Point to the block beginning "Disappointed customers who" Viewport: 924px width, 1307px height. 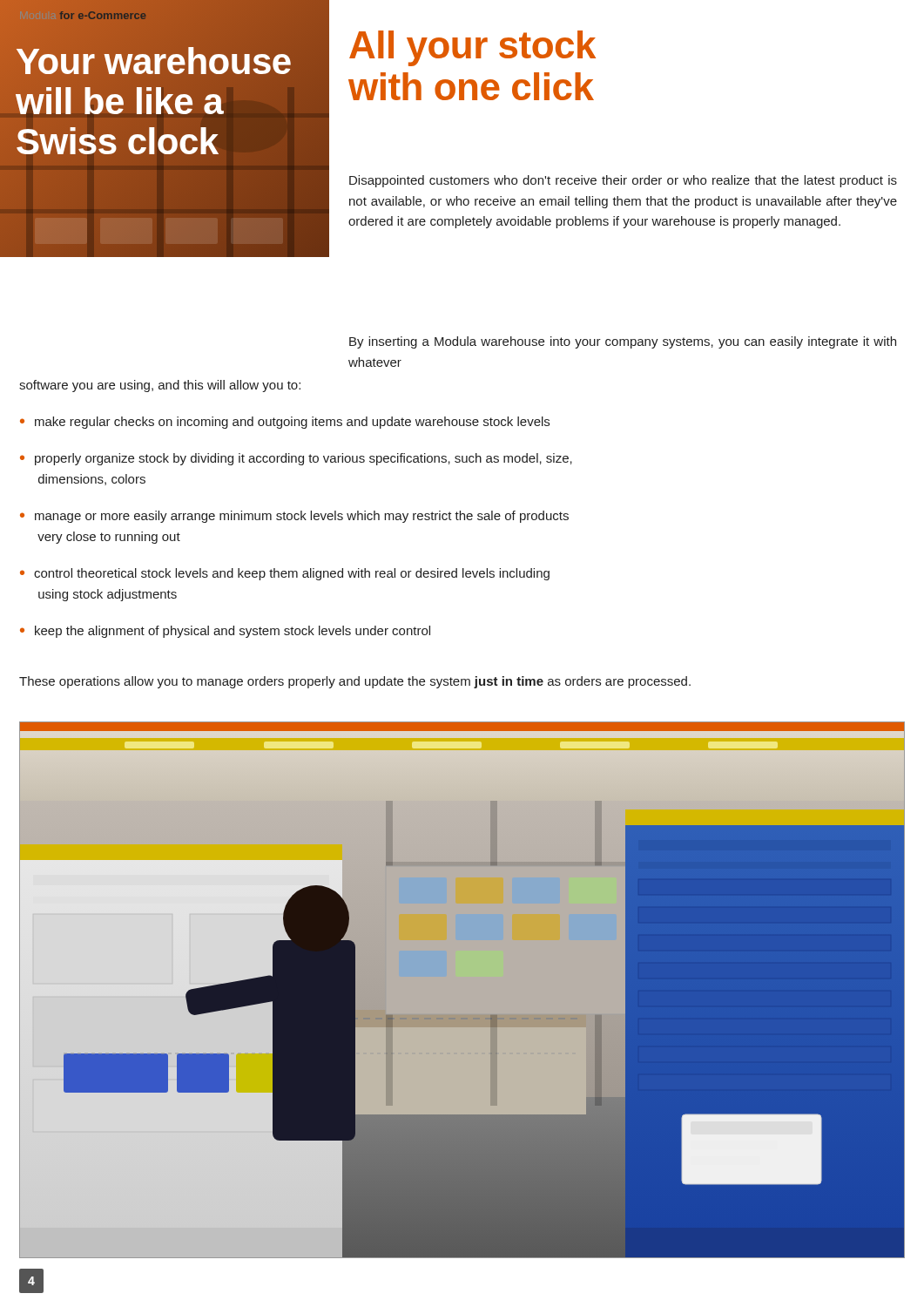(x=623, y=201)
